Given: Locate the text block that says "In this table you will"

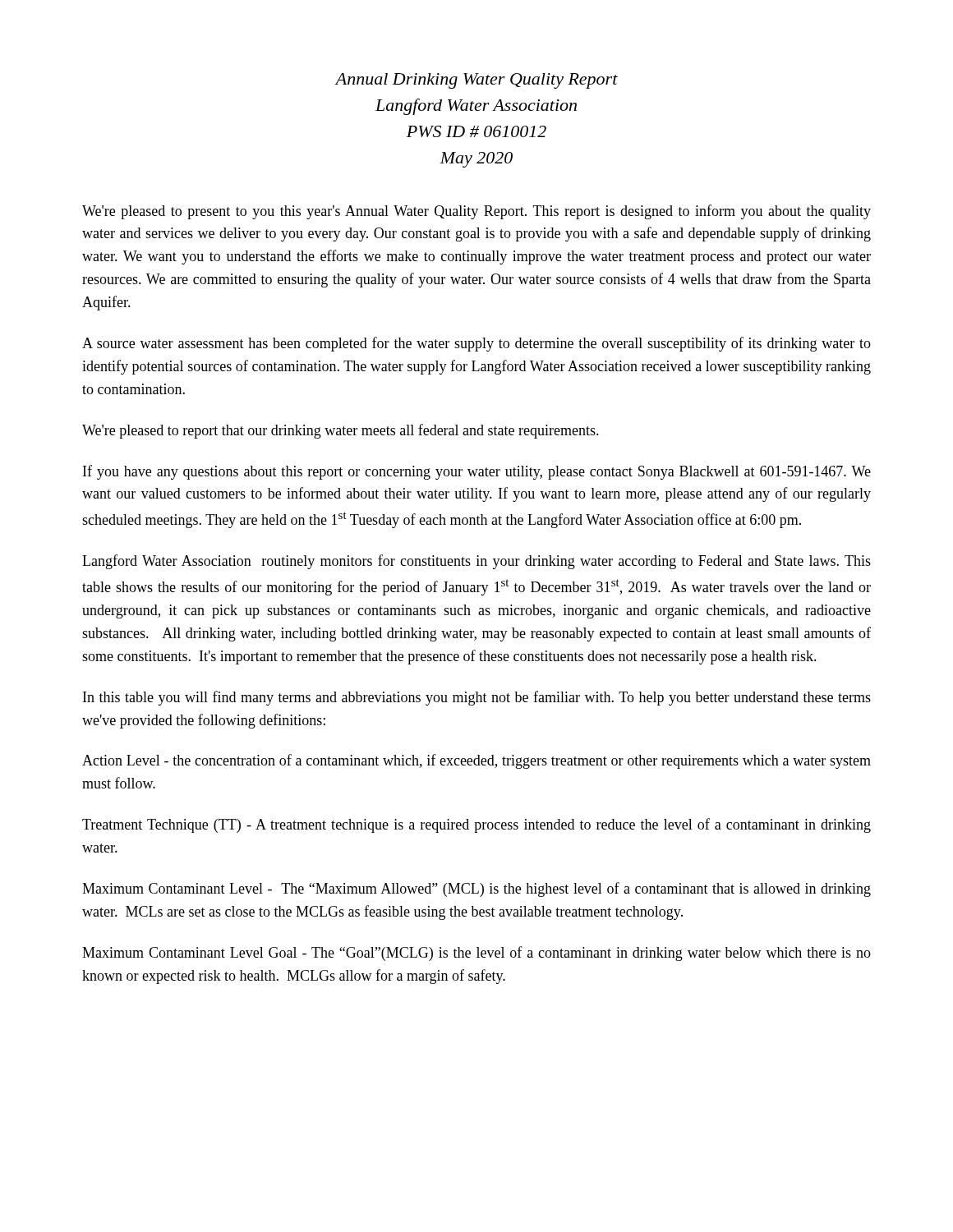Looking at the screenshot, I should [x=476, y=709].
